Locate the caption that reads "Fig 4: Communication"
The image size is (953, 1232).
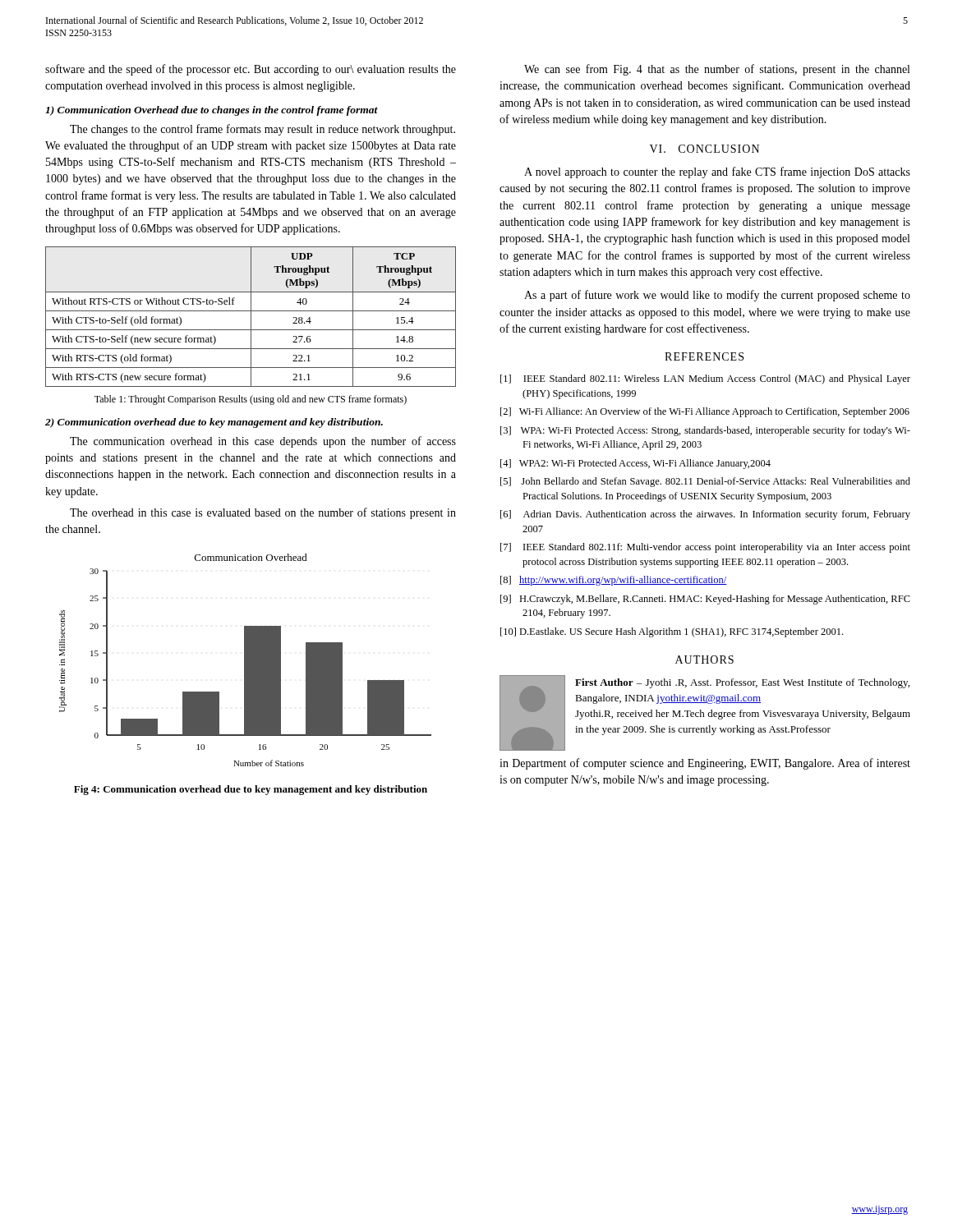(251, 789)
